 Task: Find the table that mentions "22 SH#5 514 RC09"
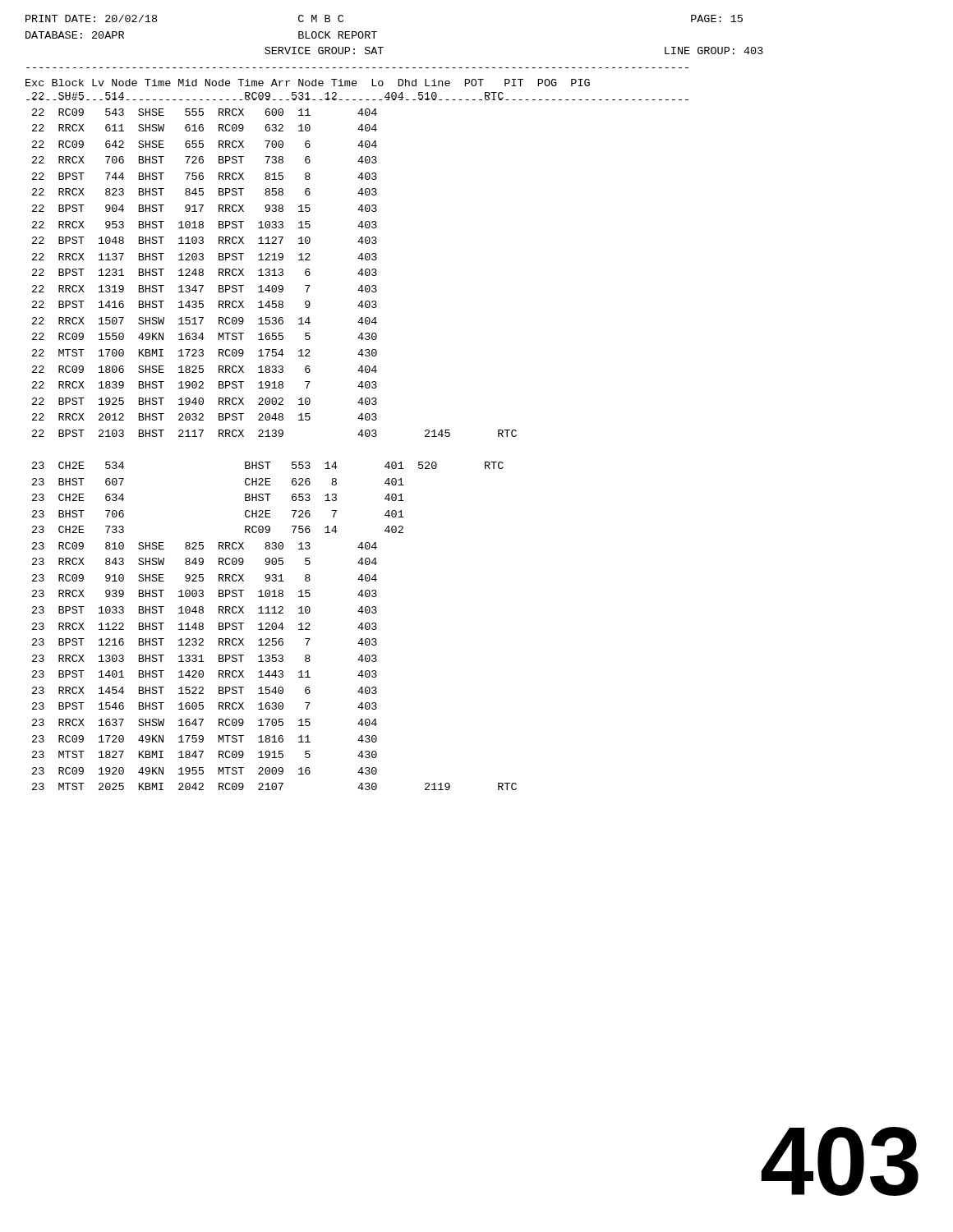pyautogui.click(x=476, y=442)
